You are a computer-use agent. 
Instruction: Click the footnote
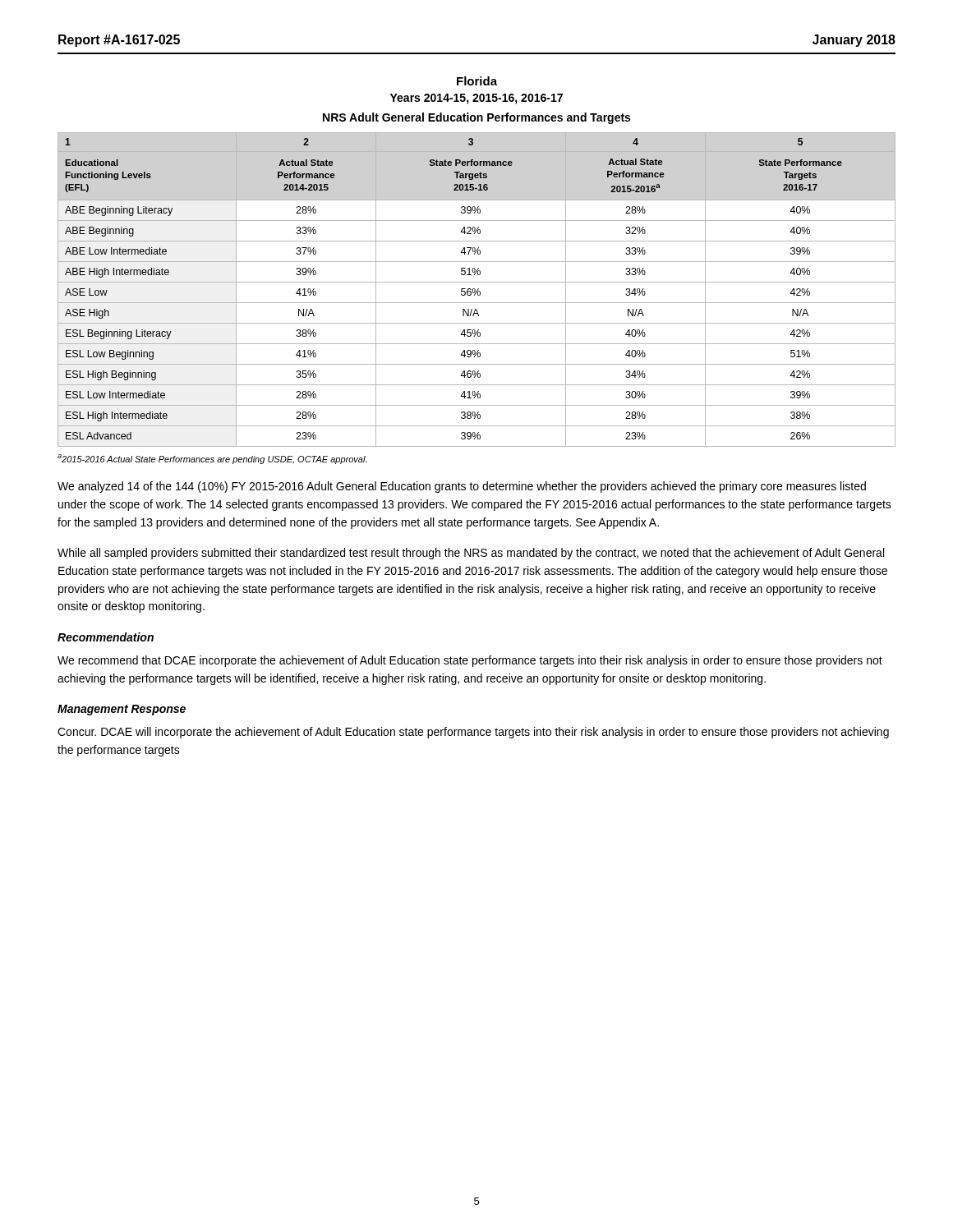coord(213,457)
